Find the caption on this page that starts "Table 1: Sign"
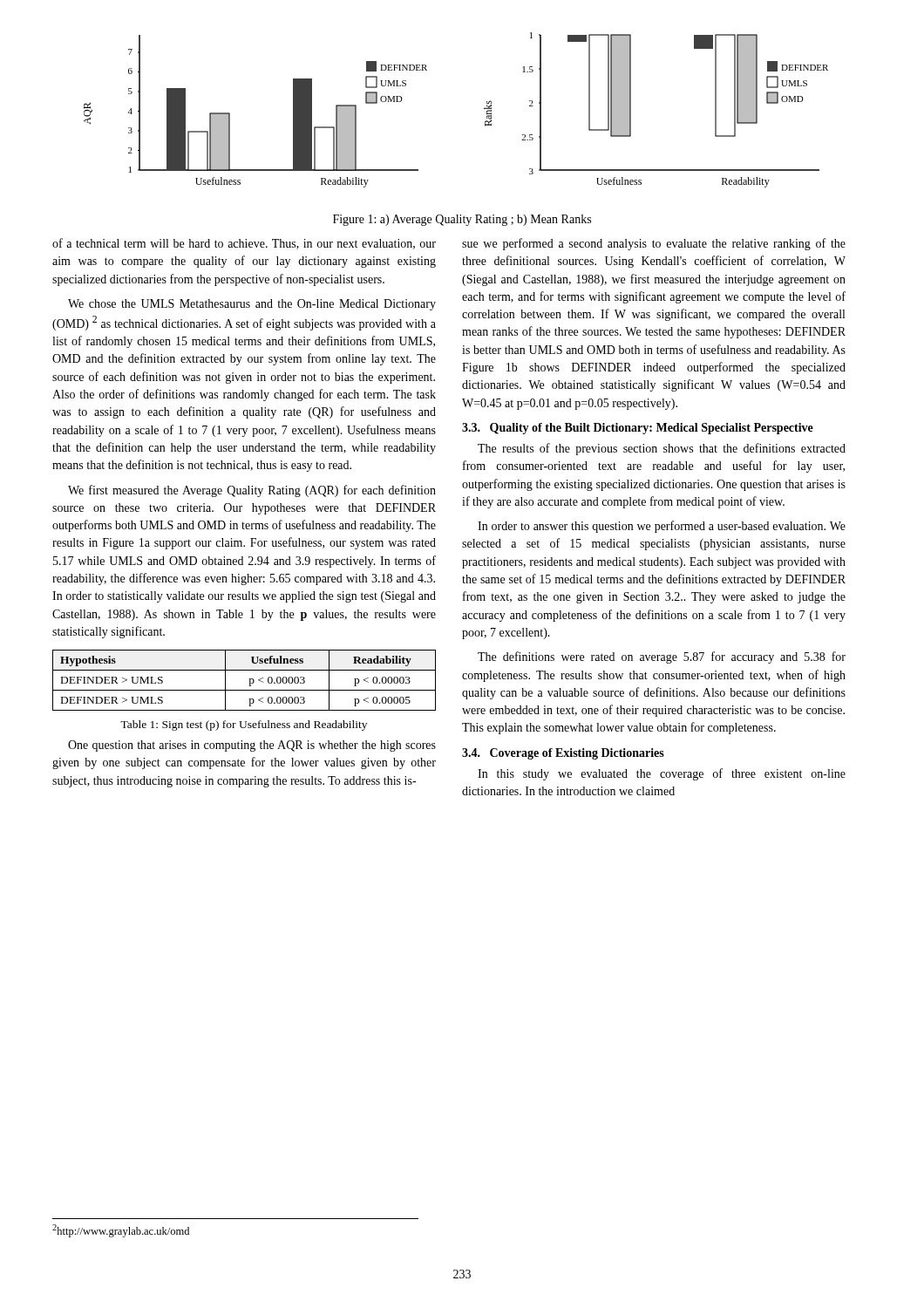The width and height of the screenshot is (924, 1308). point(244,724)
